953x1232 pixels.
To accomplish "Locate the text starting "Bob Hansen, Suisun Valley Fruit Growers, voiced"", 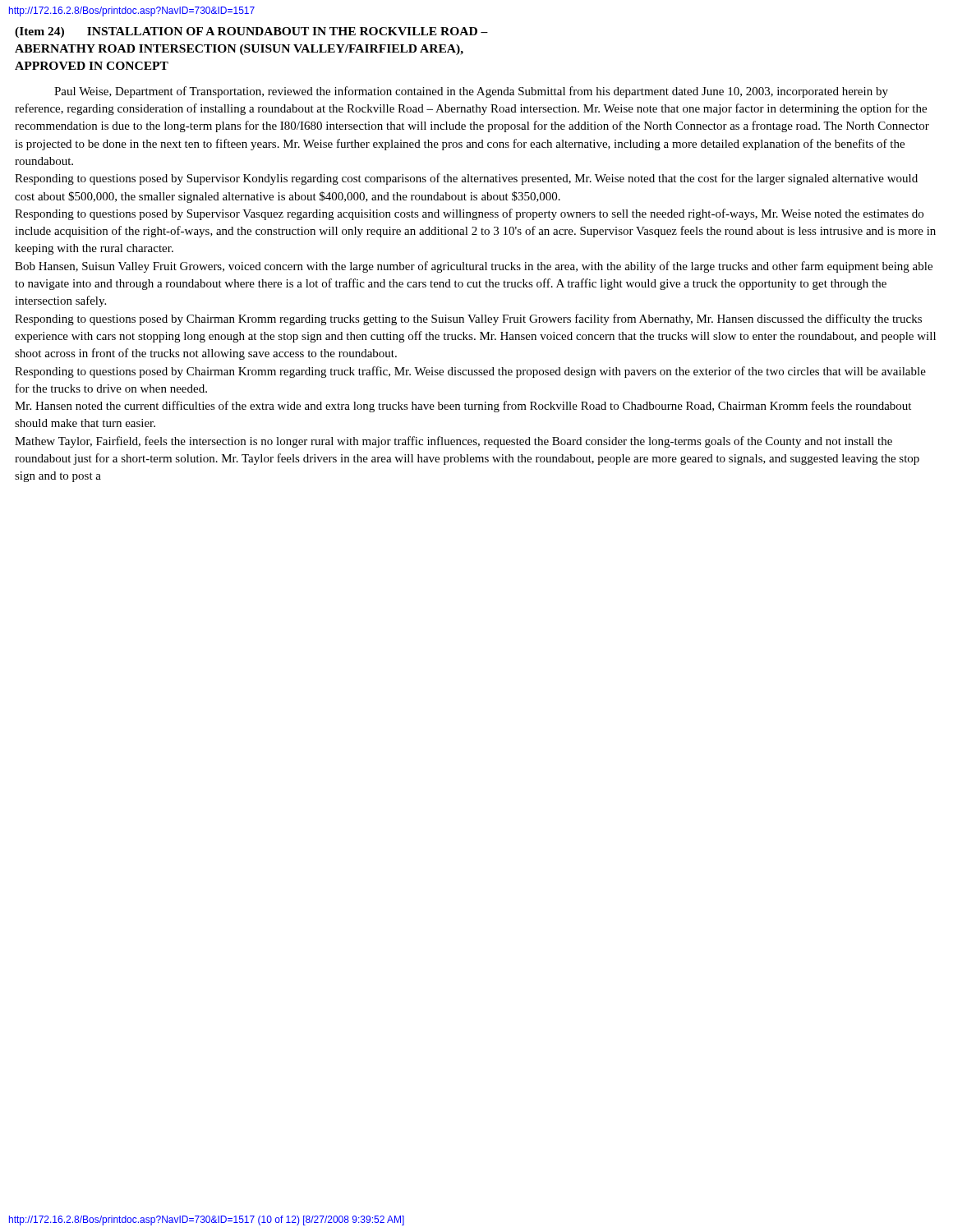I will [x=474, y=283].
